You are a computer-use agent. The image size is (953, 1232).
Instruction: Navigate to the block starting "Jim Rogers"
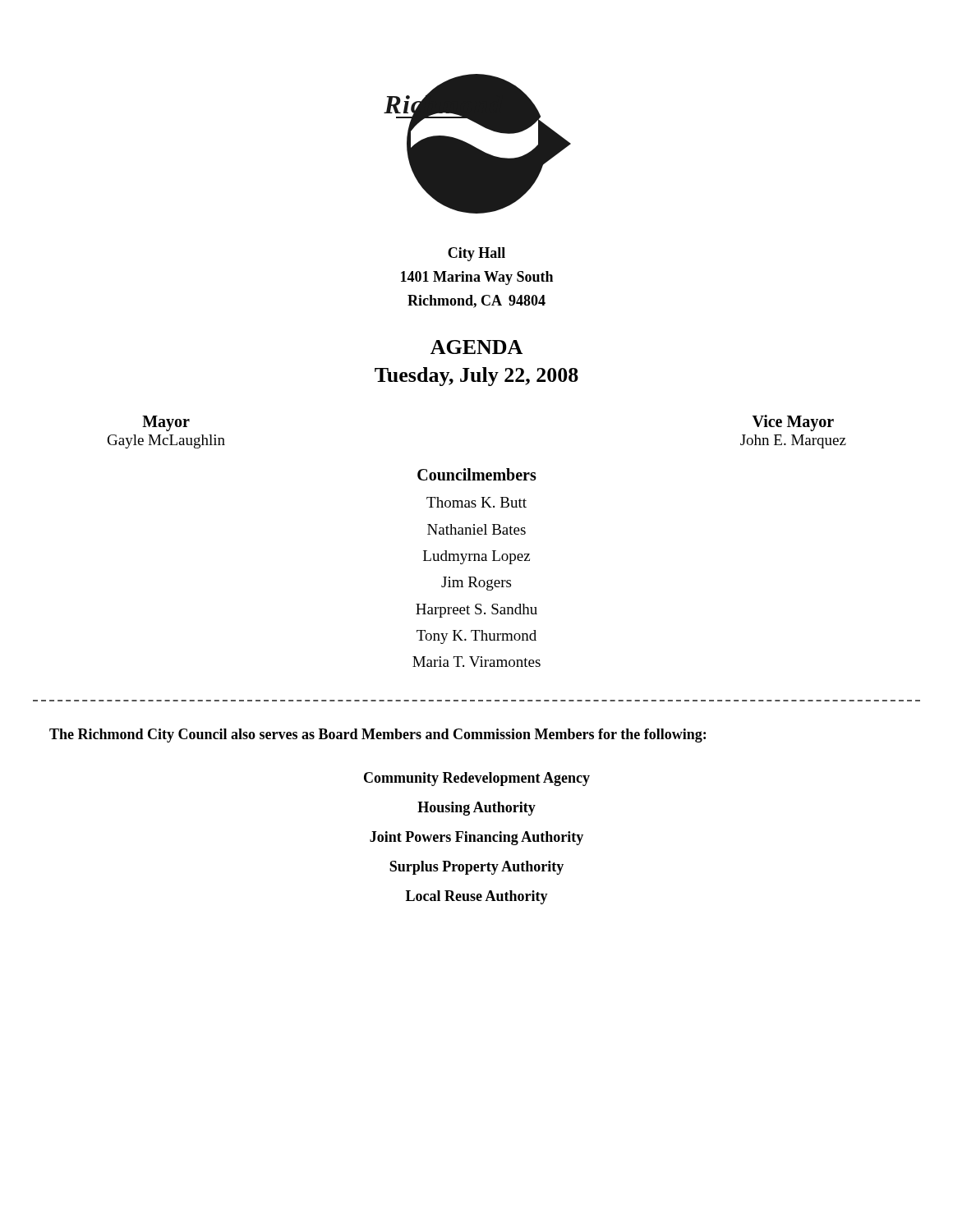point(476,582)
